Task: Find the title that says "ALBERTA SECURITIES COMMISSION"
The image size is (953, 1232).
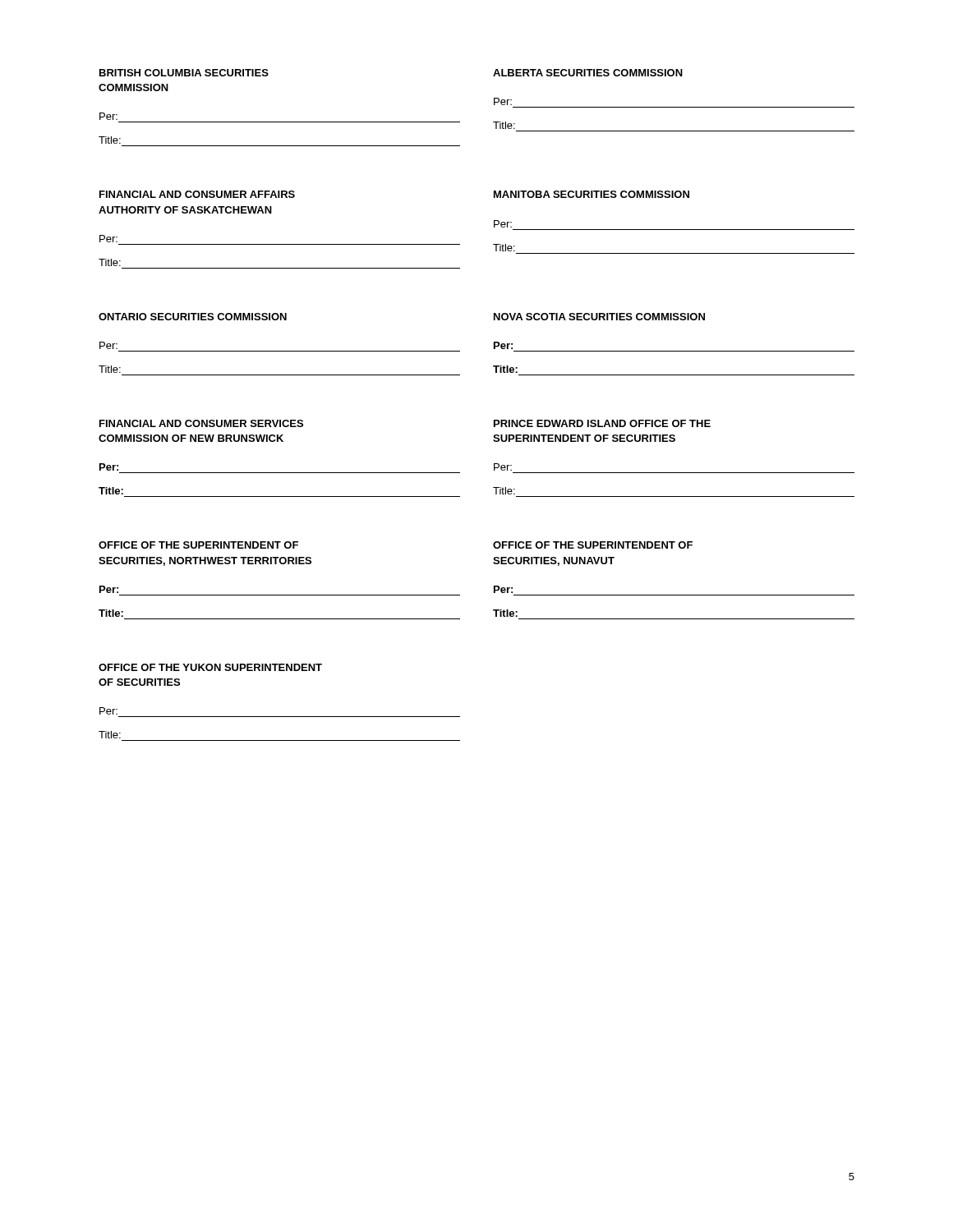Action: [x=588, y=73]
